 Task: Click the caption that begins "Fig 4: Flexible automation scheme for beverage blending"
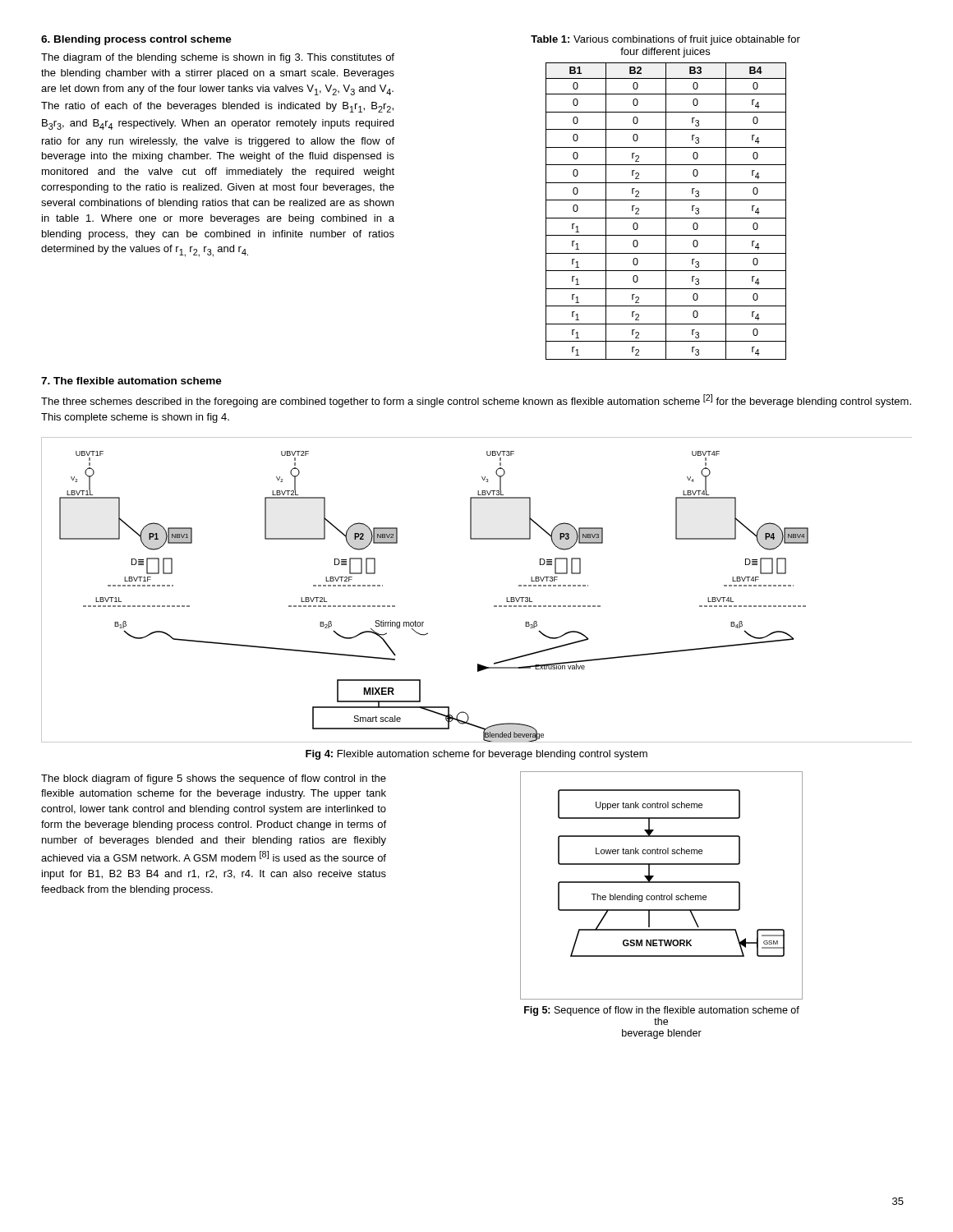[x=476, y=753]
